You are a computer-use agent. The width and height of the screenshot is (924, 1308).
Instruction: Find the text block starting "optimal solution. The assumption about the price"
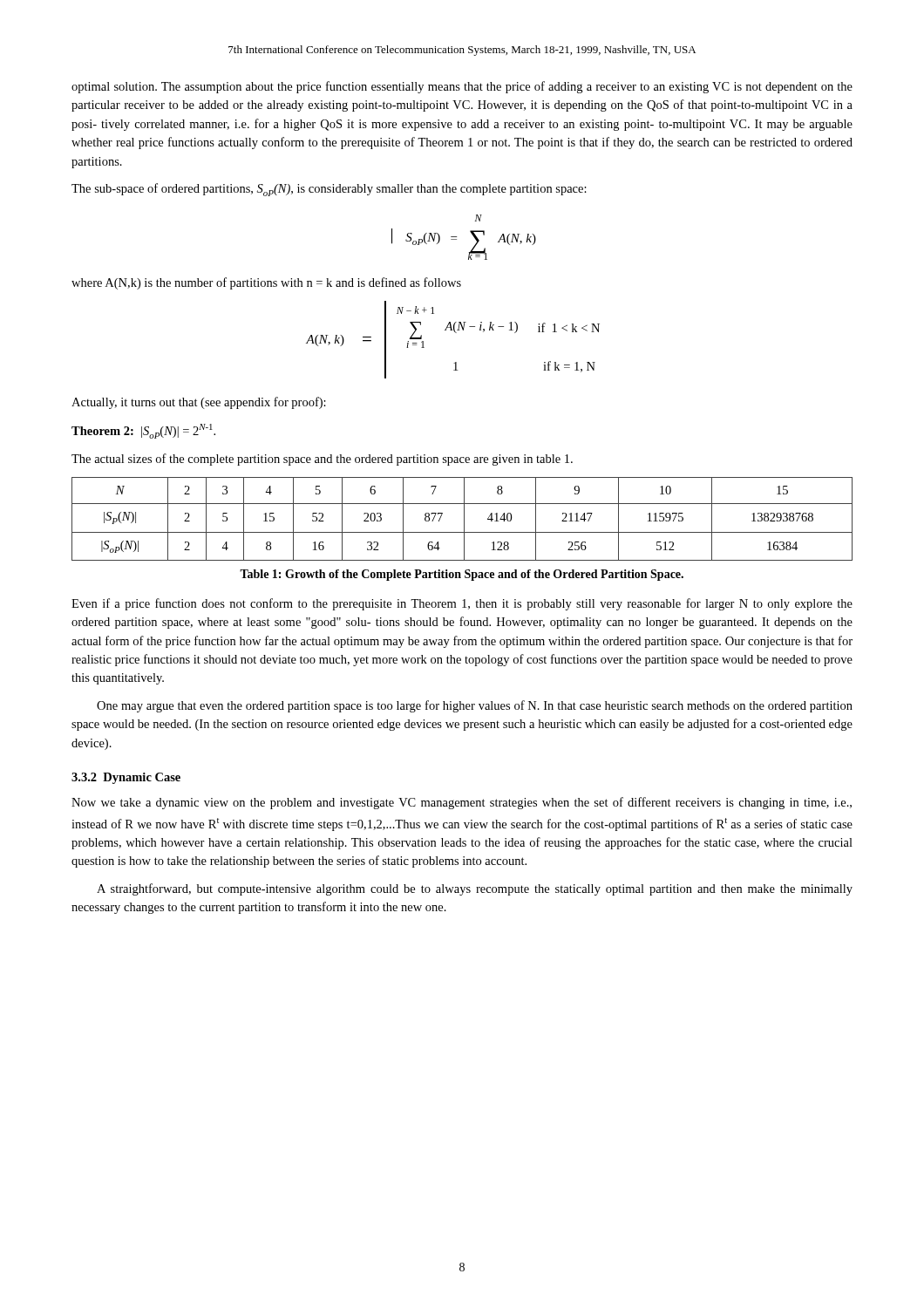click(462, 124)
